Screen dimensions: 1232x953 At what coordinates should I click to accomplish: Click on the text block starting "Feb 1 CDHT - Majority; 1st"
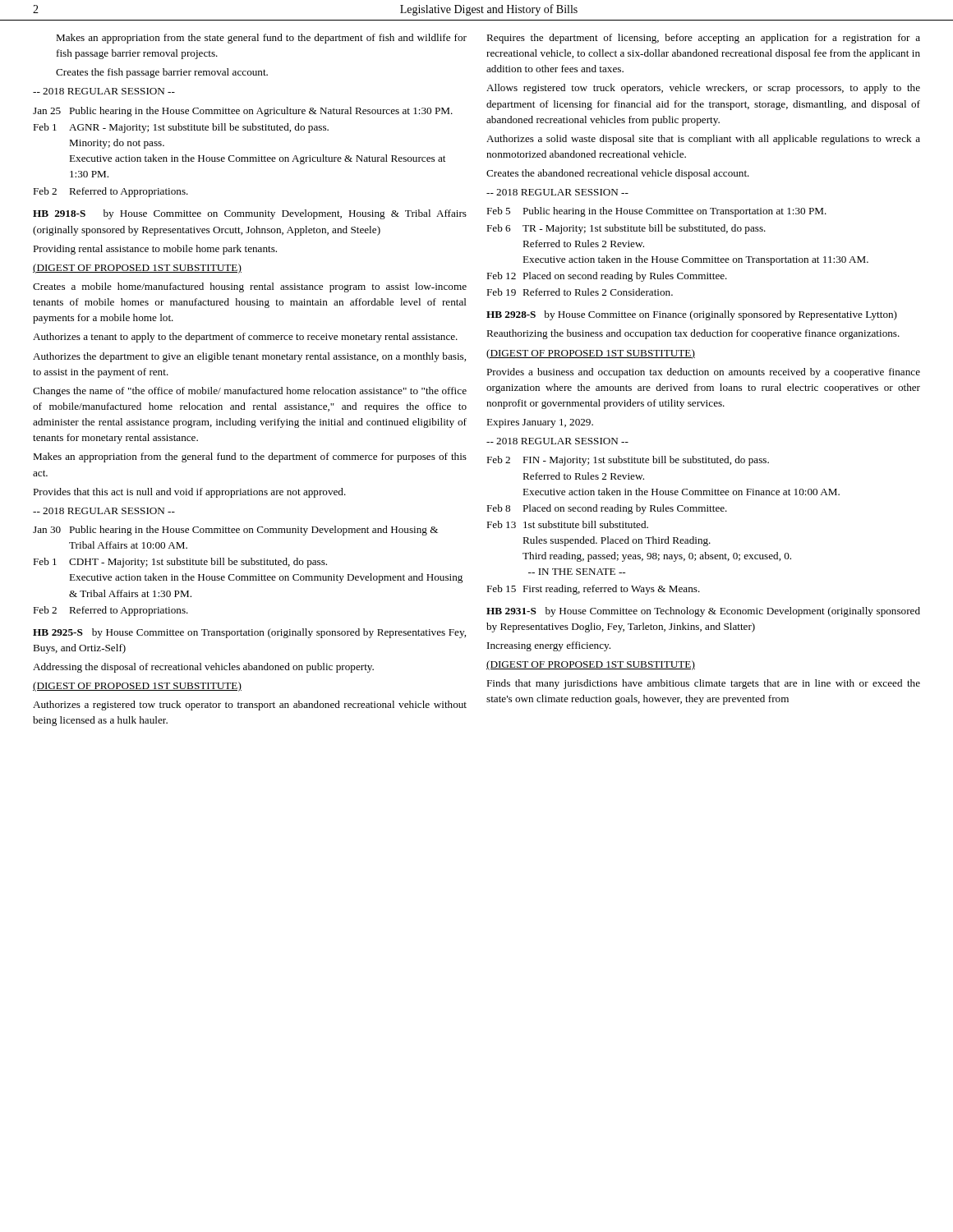tap(250, 577)
